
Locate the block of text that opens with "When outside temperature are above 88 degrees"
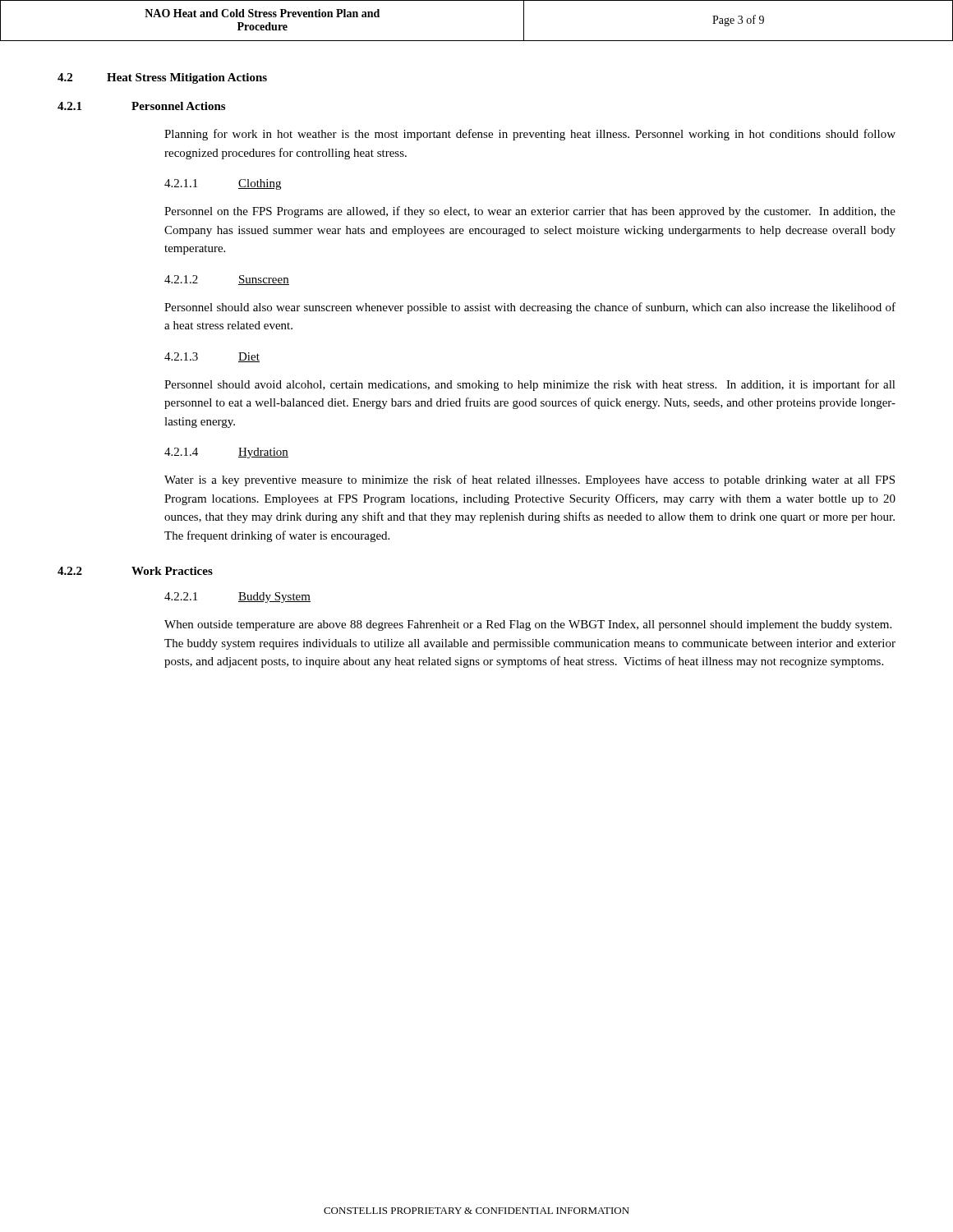pos(530,643)
